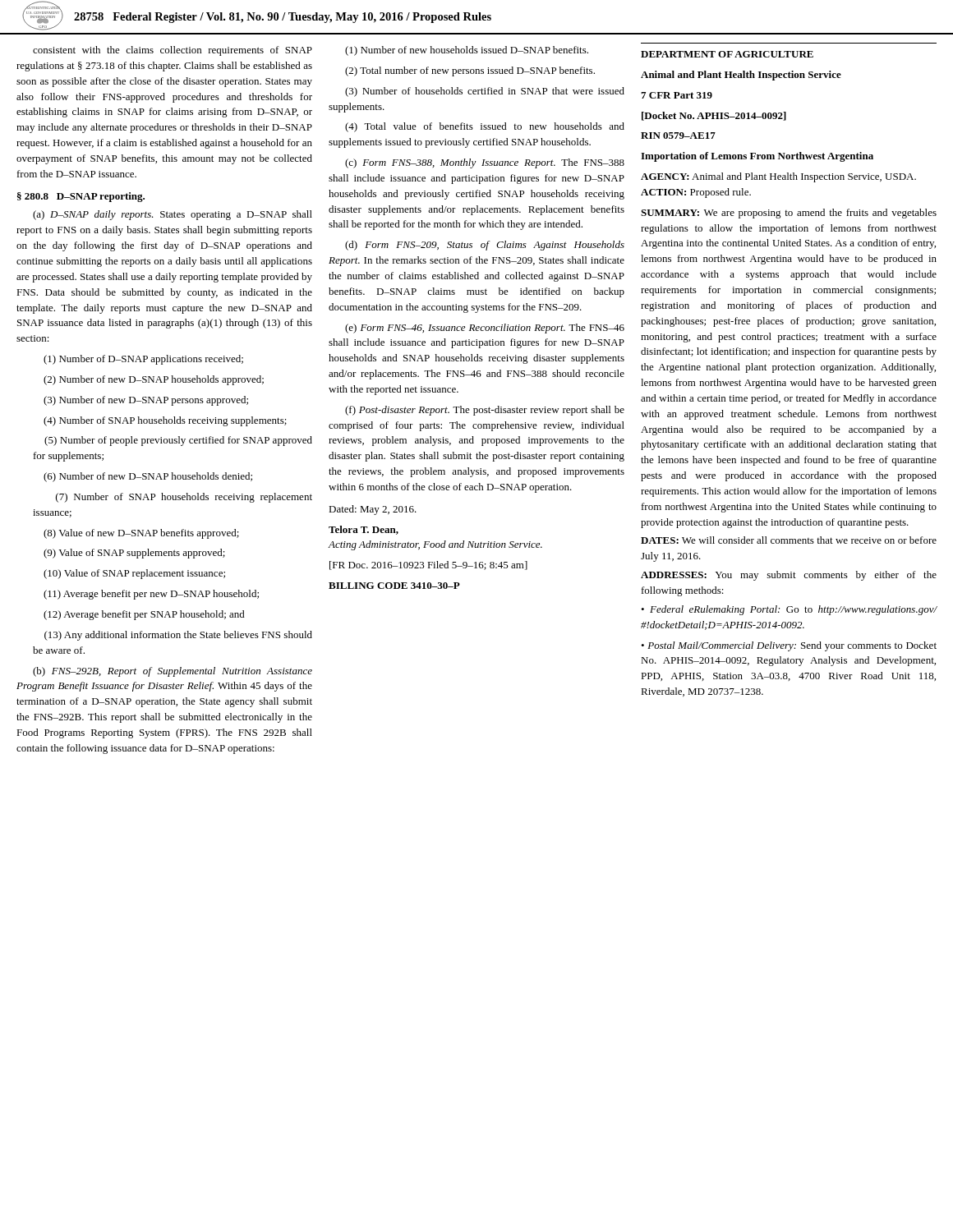
Task: Click the passage that begins "(b) FNS–292B, Report of Supplemental Nutrition Assistance"
Action: (164, 710)
